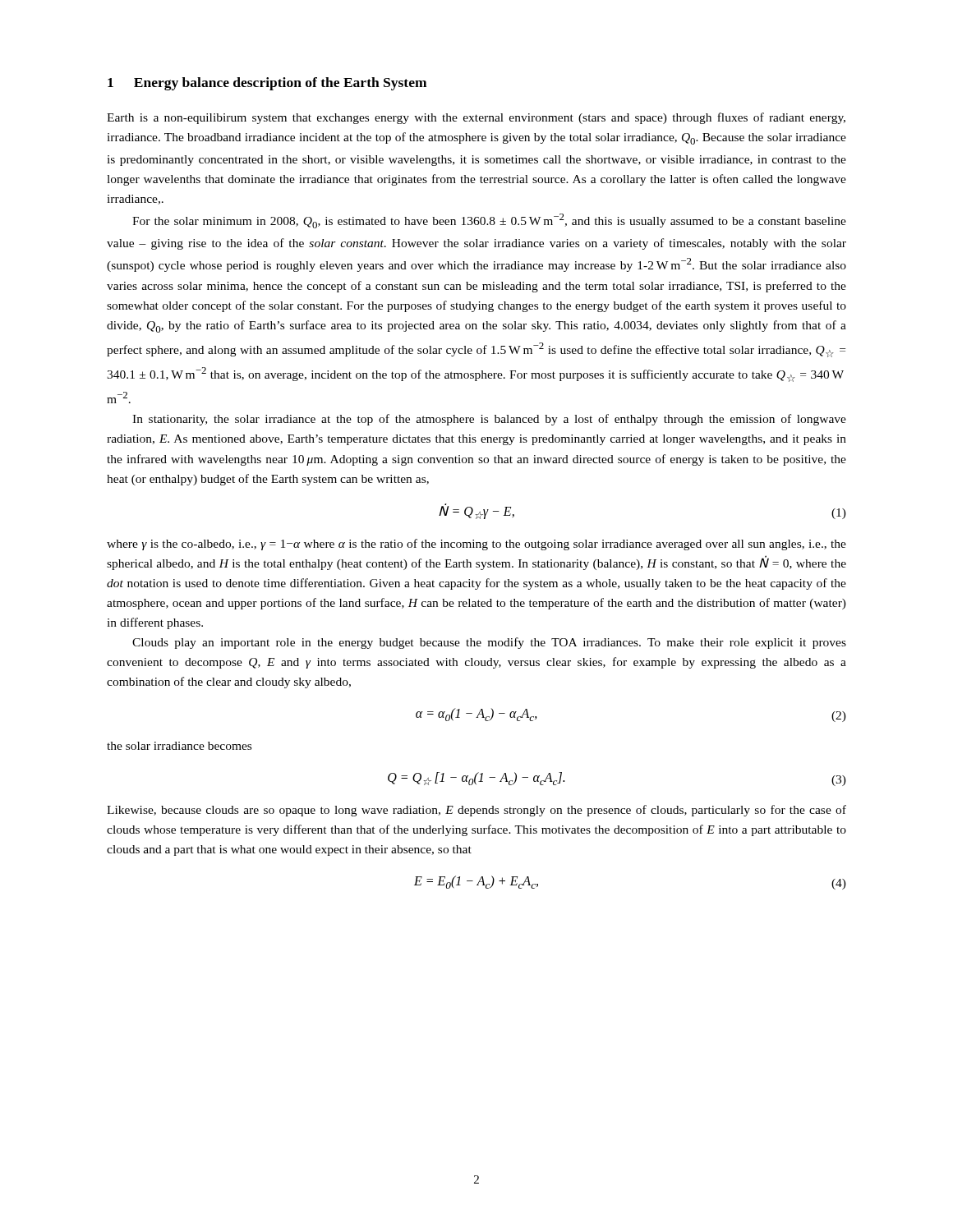Locate the region starting "α = α0(1"

point(483,715)
